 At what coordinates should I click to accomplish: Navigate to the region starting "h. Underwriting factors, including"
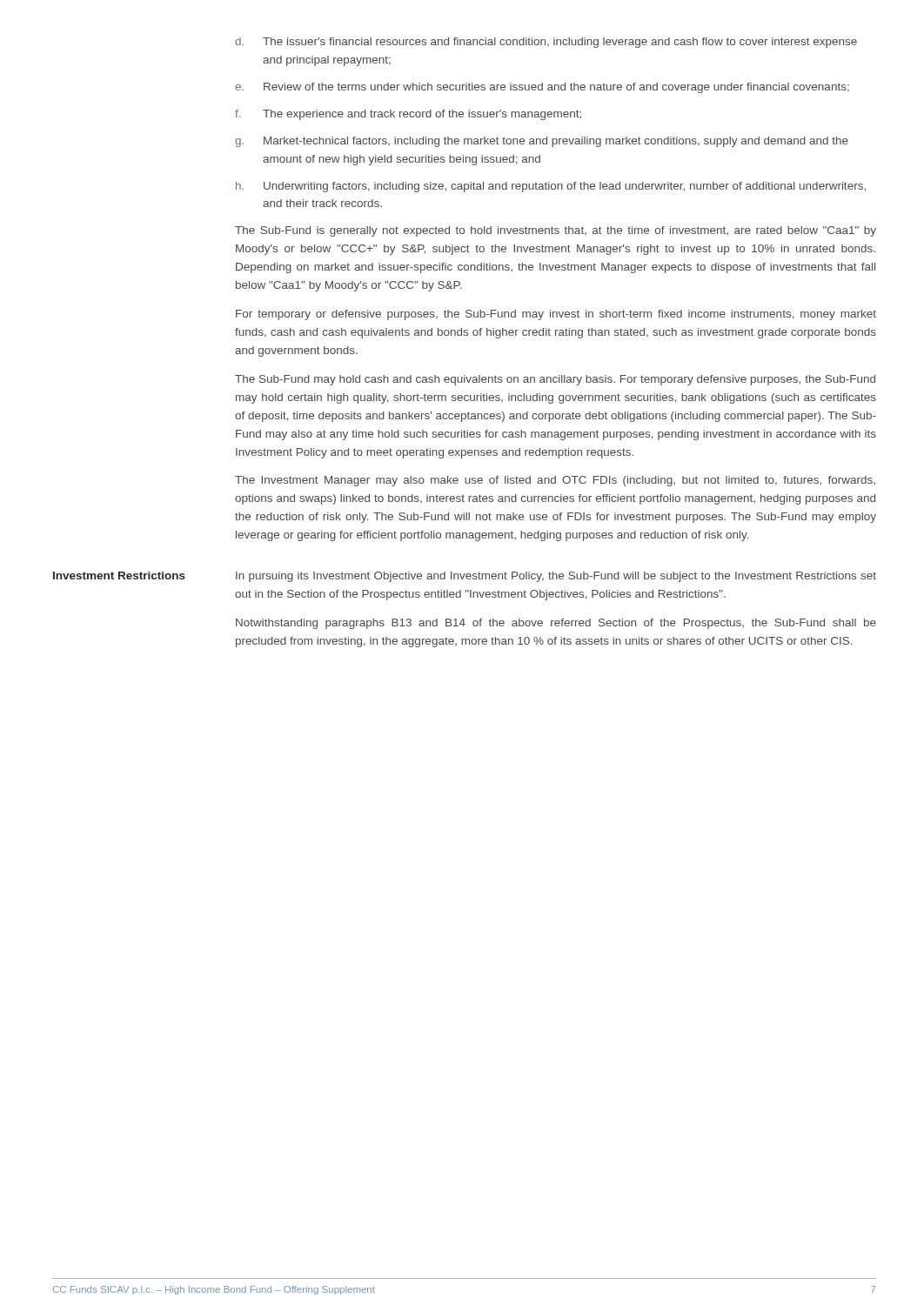click(556, 195)
